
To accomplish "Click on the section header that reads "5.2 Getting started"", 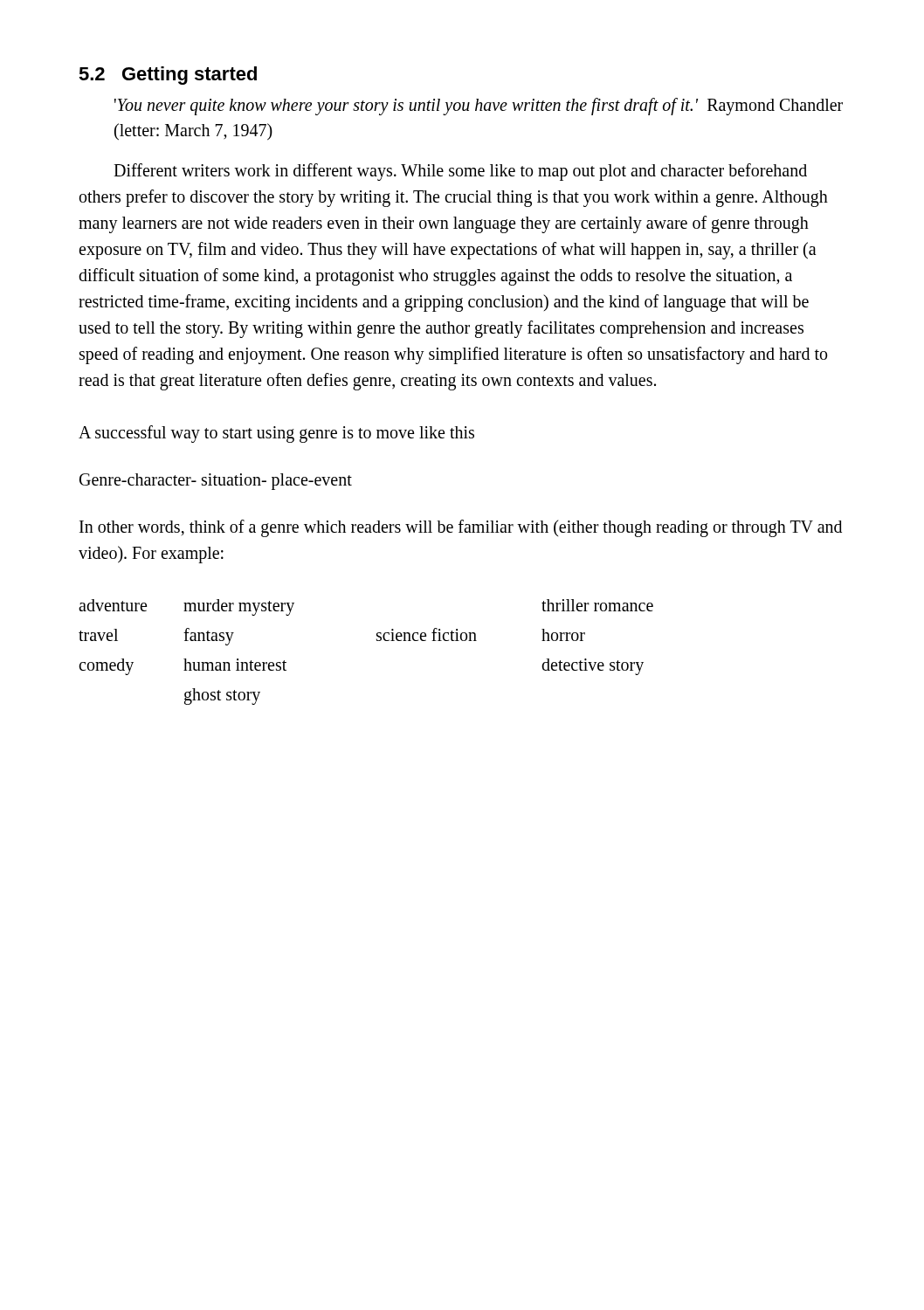I will [168, 74].
